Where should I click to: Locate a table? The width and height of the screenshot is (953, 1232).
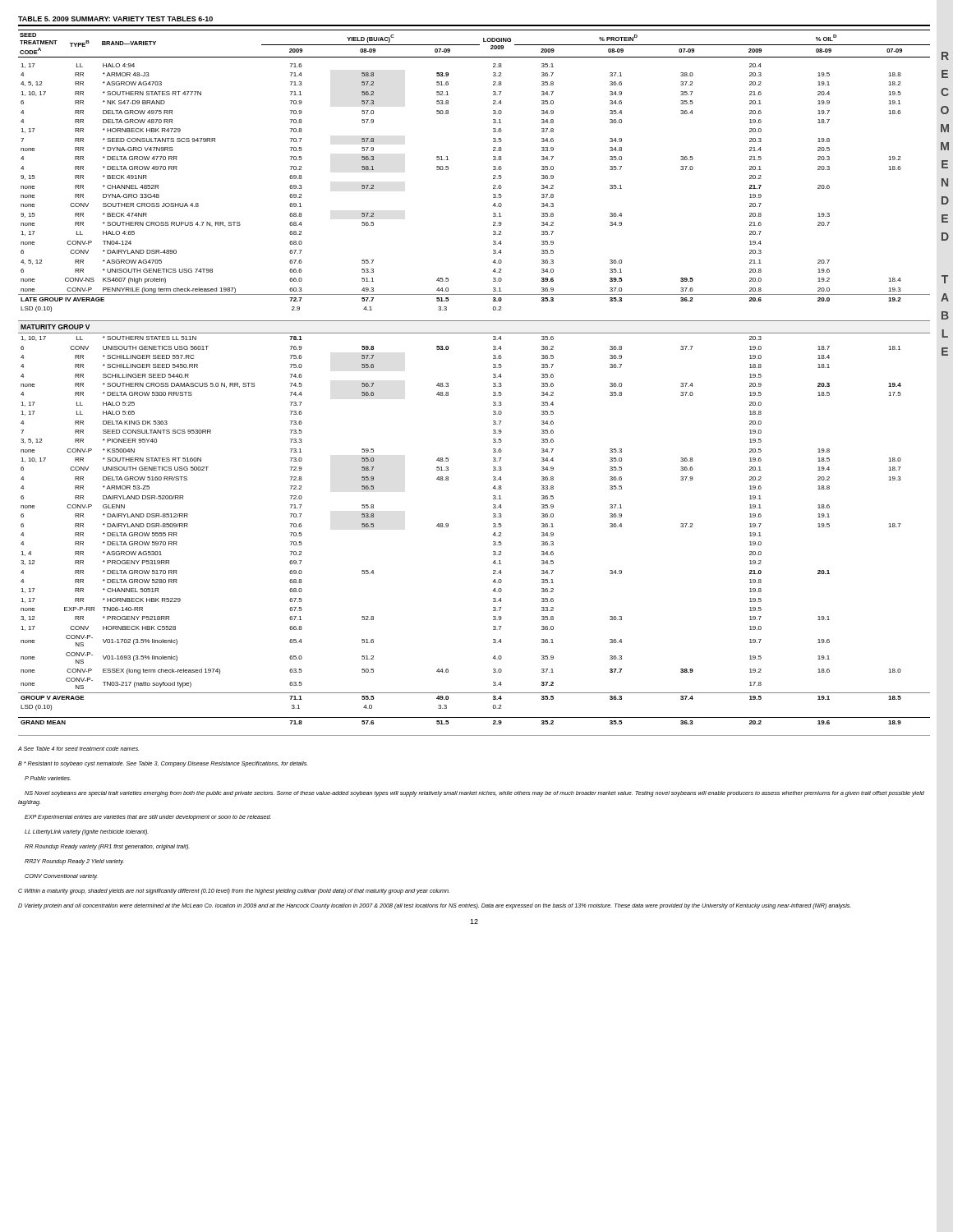[474, 378]
